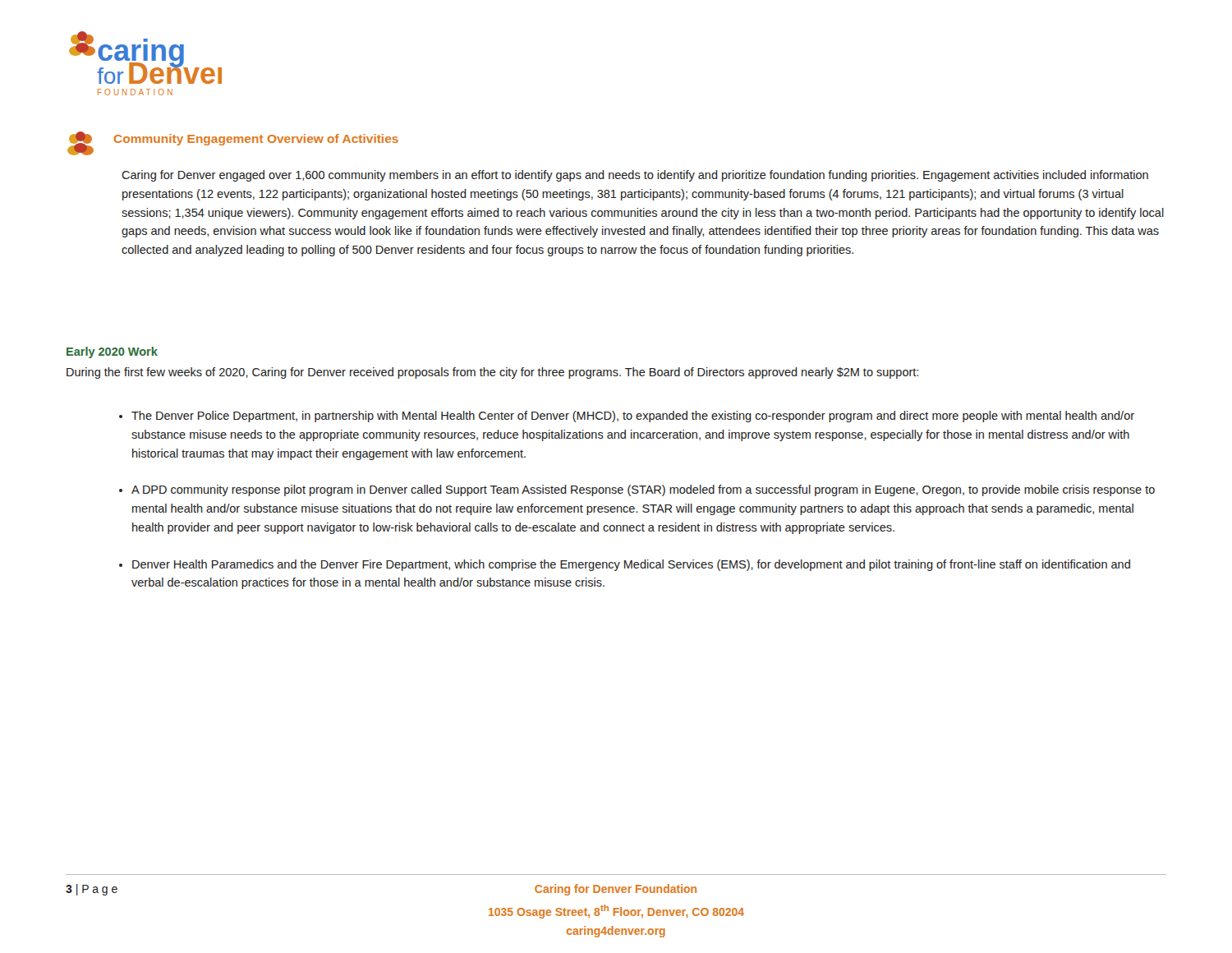
Task: Click the passage that begins "During the first few weeks of 2020, Caring"
Action: coord(493,372)
